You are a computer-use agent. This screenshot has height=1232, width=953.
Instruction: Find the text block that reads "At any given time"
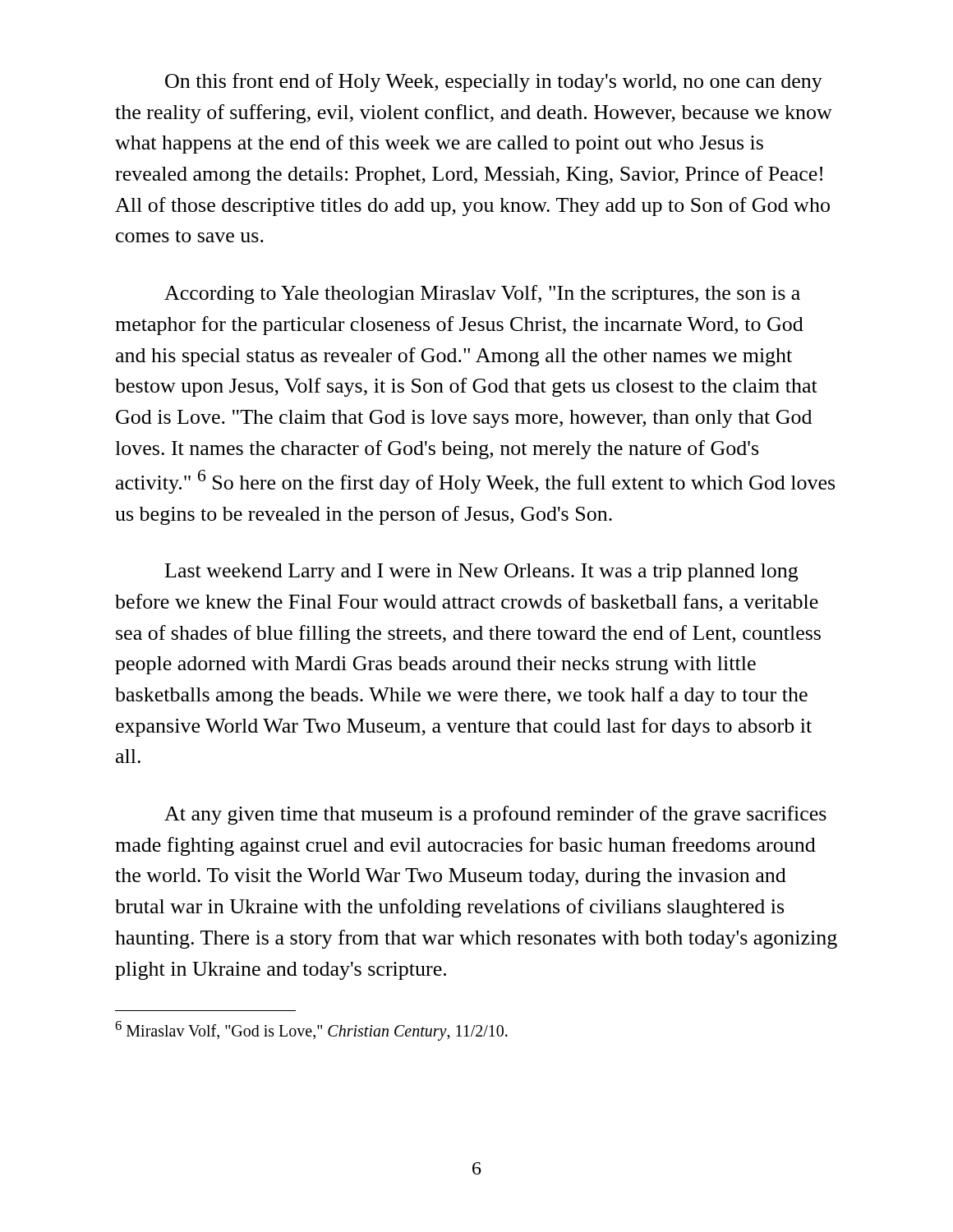(476, 891)
